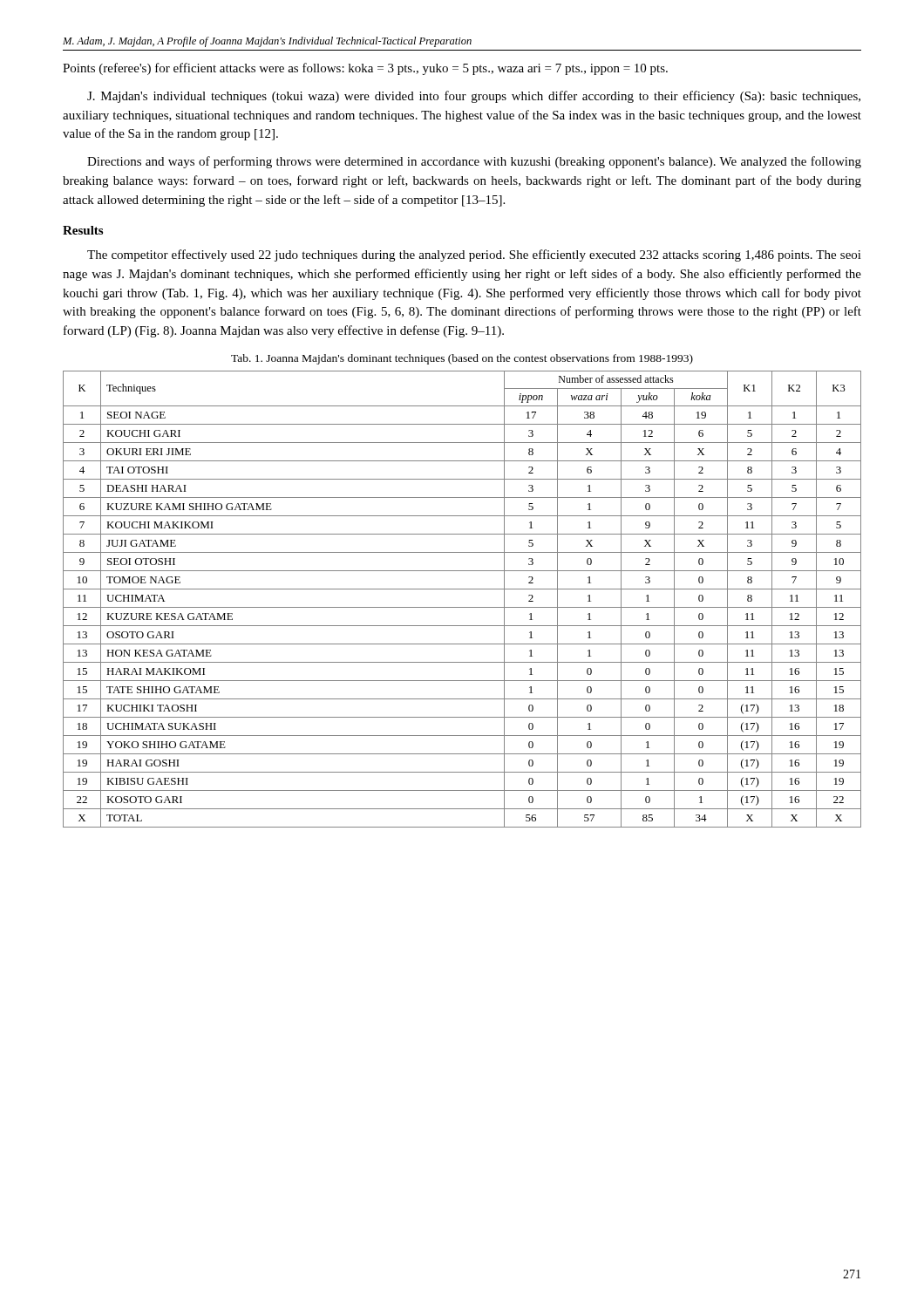Select the table that reads "KOSOTO GARI"

pyautogui.click(x=462, y=599)
